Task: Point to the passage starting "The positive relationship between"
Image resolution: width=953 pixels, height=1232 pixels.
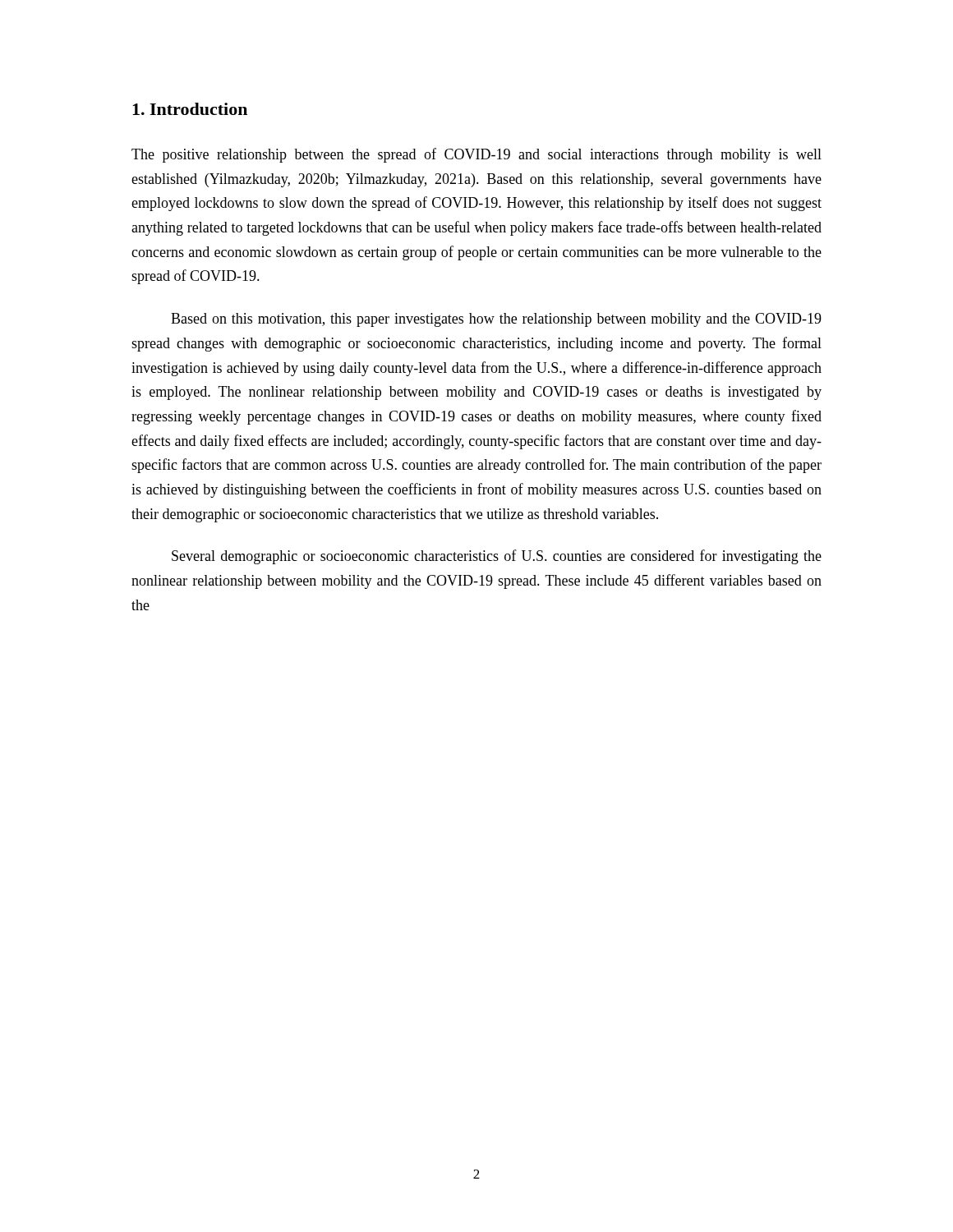Action: click(476, 215)
